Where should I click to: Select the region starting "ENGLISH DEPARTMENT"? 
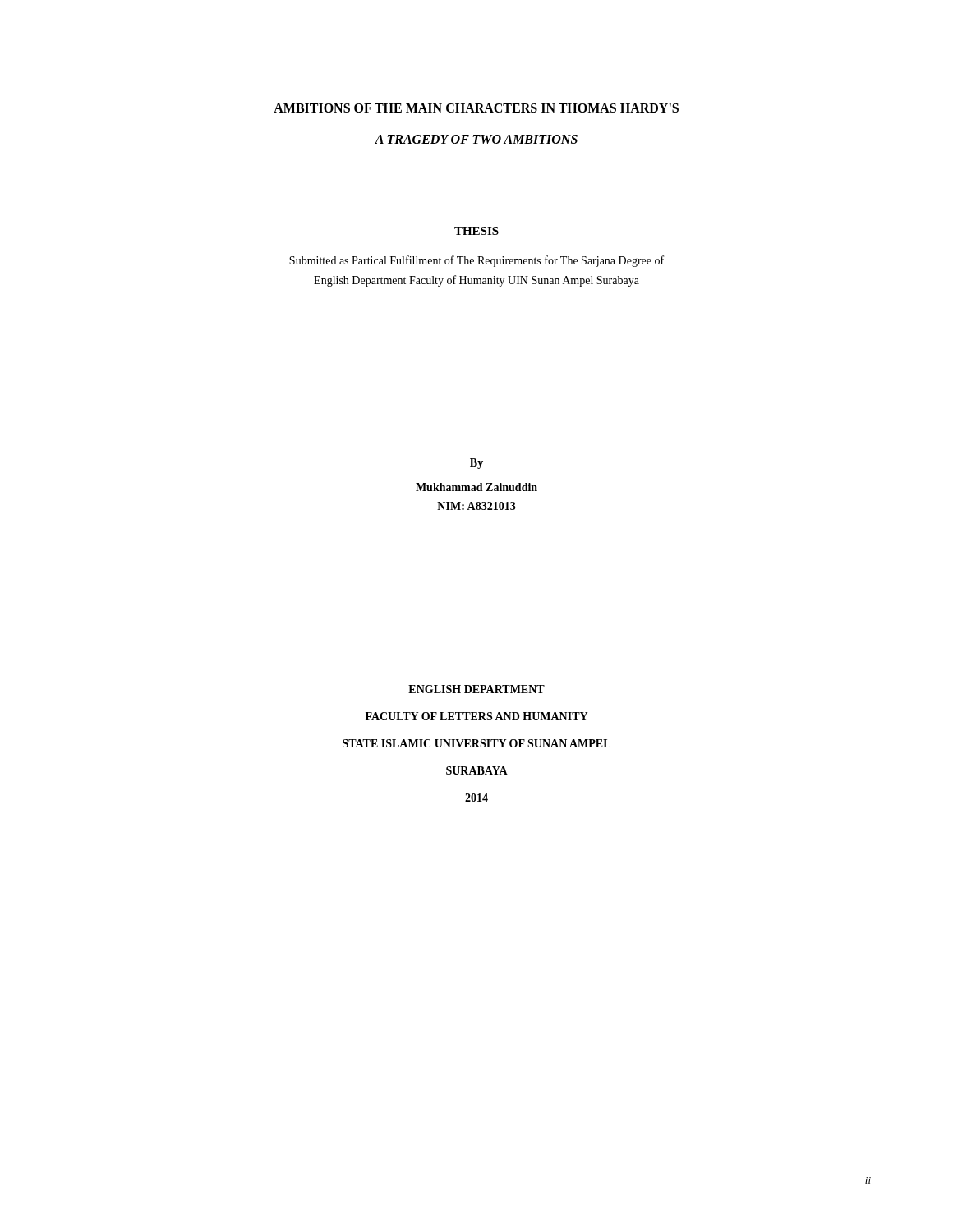coord(476,690)
